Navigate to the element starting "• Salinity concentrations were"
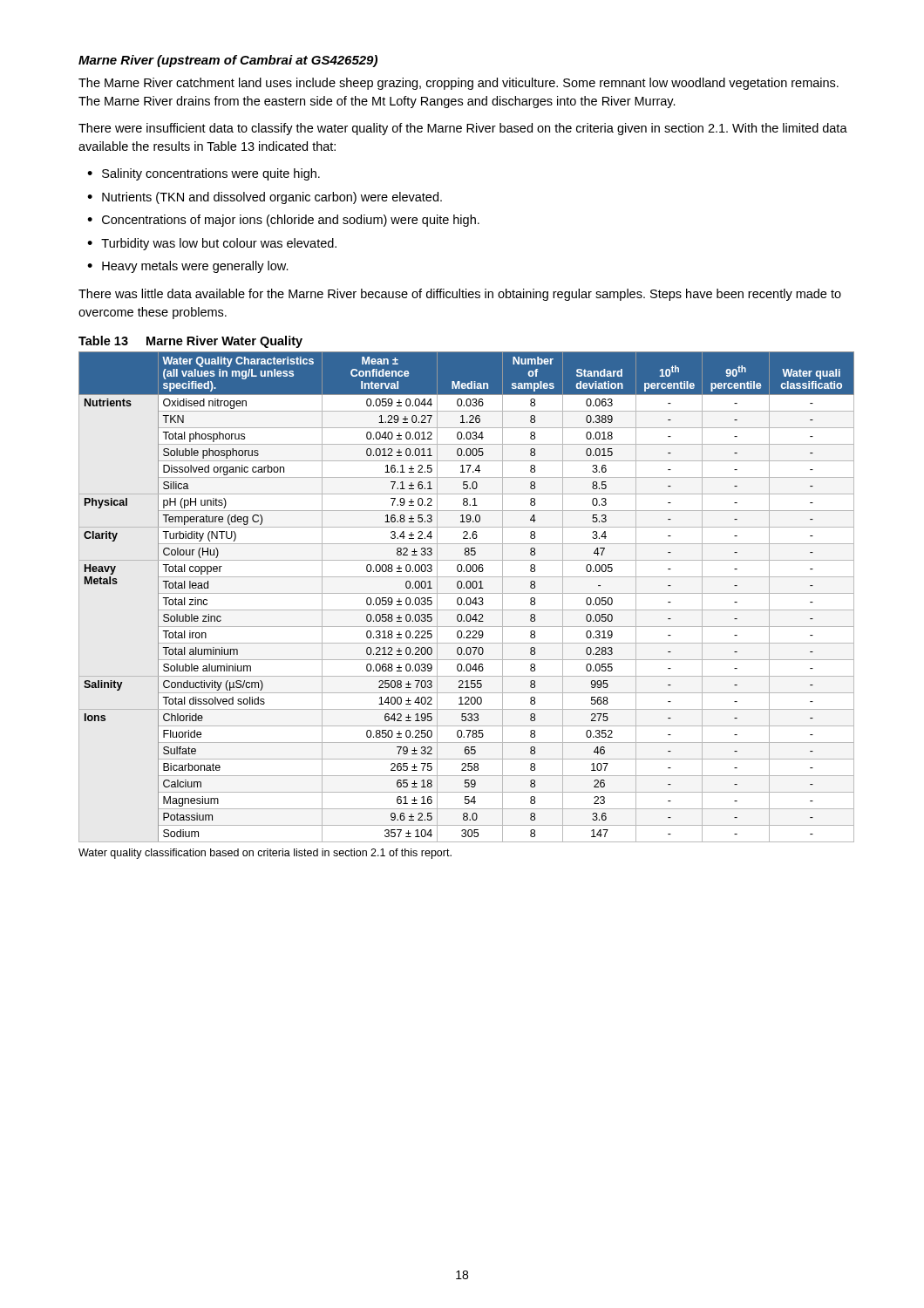Viewport: 924px width, 1308px height. pyautogui.click(x=204, y=174)
